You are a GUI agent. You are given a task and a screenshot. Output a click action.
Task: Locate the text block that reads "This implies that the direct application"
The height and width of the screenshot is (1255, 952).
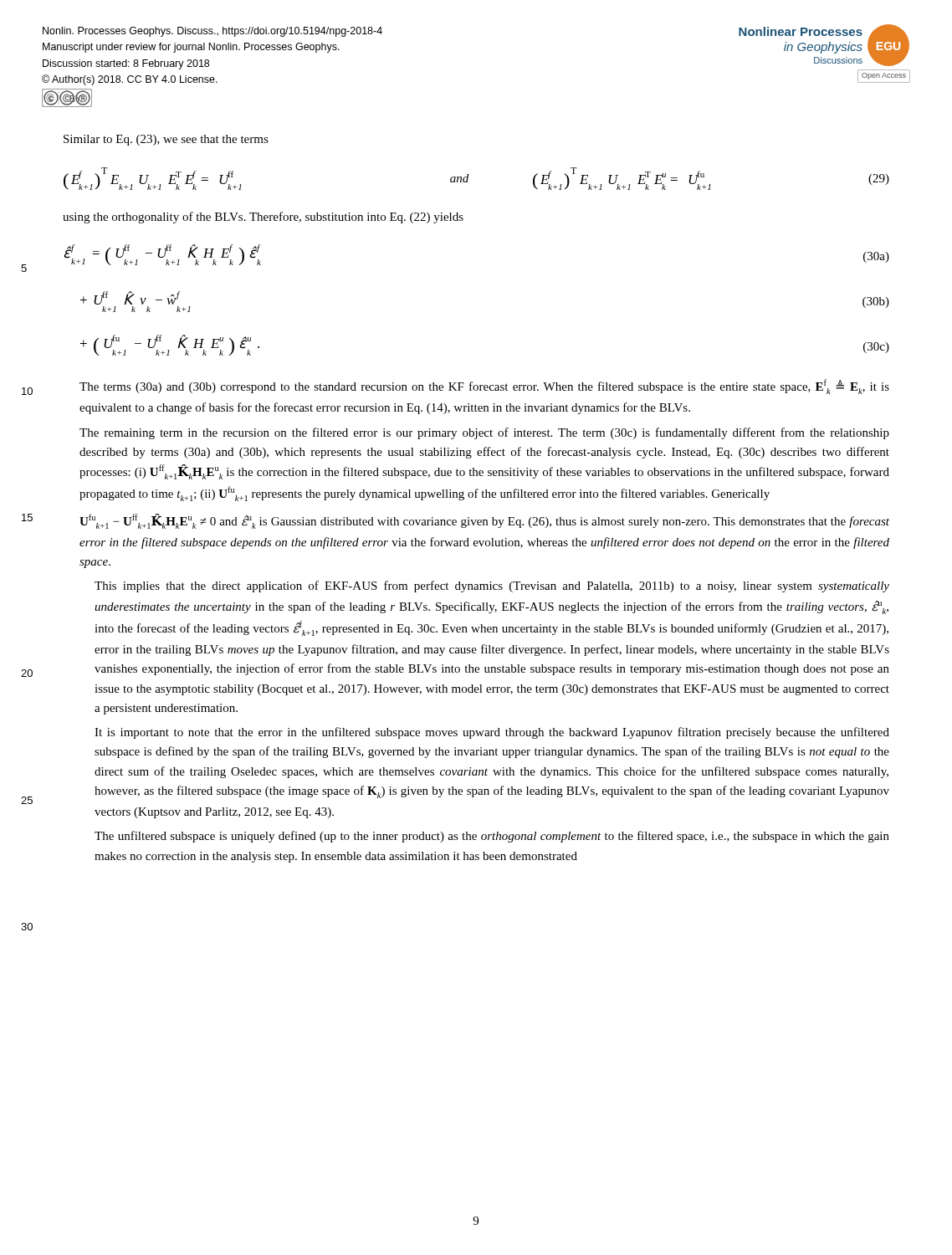click(492, 647)
